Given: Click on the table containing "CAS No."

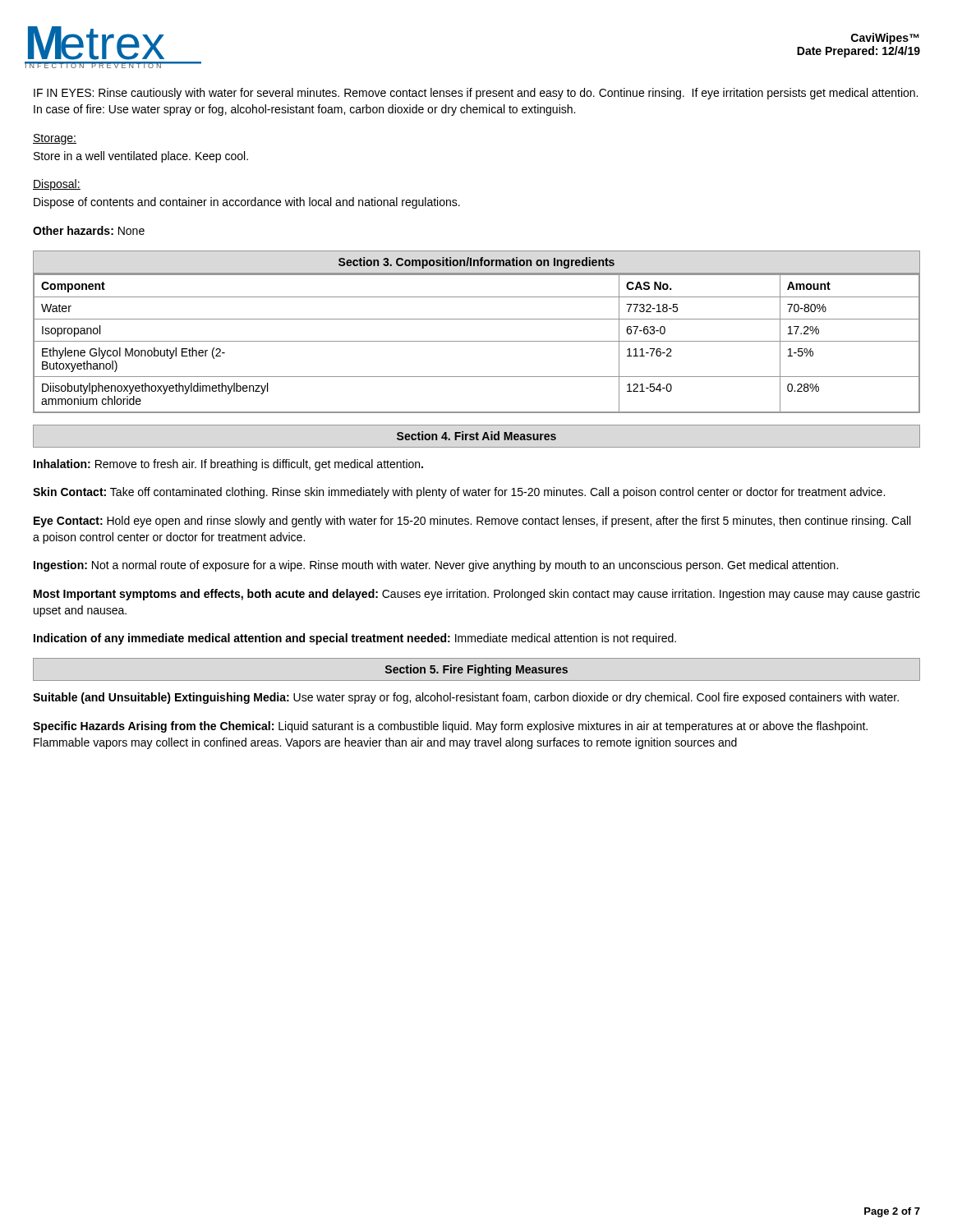Looking at the screenshot, I should (476, 343).
